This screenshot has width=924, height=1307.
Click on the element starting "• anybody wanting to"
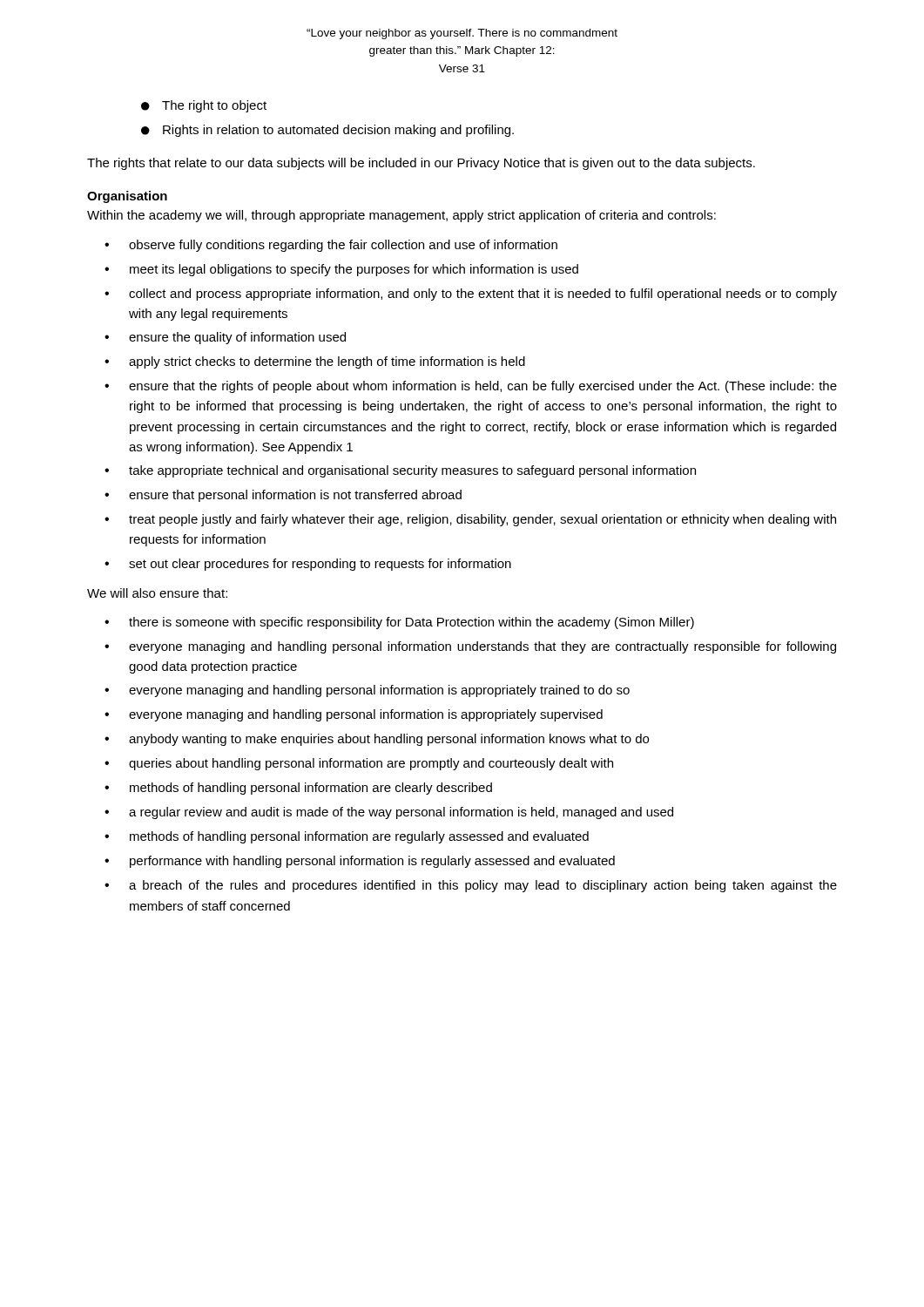pyautogui.click(x=471, y=739)
